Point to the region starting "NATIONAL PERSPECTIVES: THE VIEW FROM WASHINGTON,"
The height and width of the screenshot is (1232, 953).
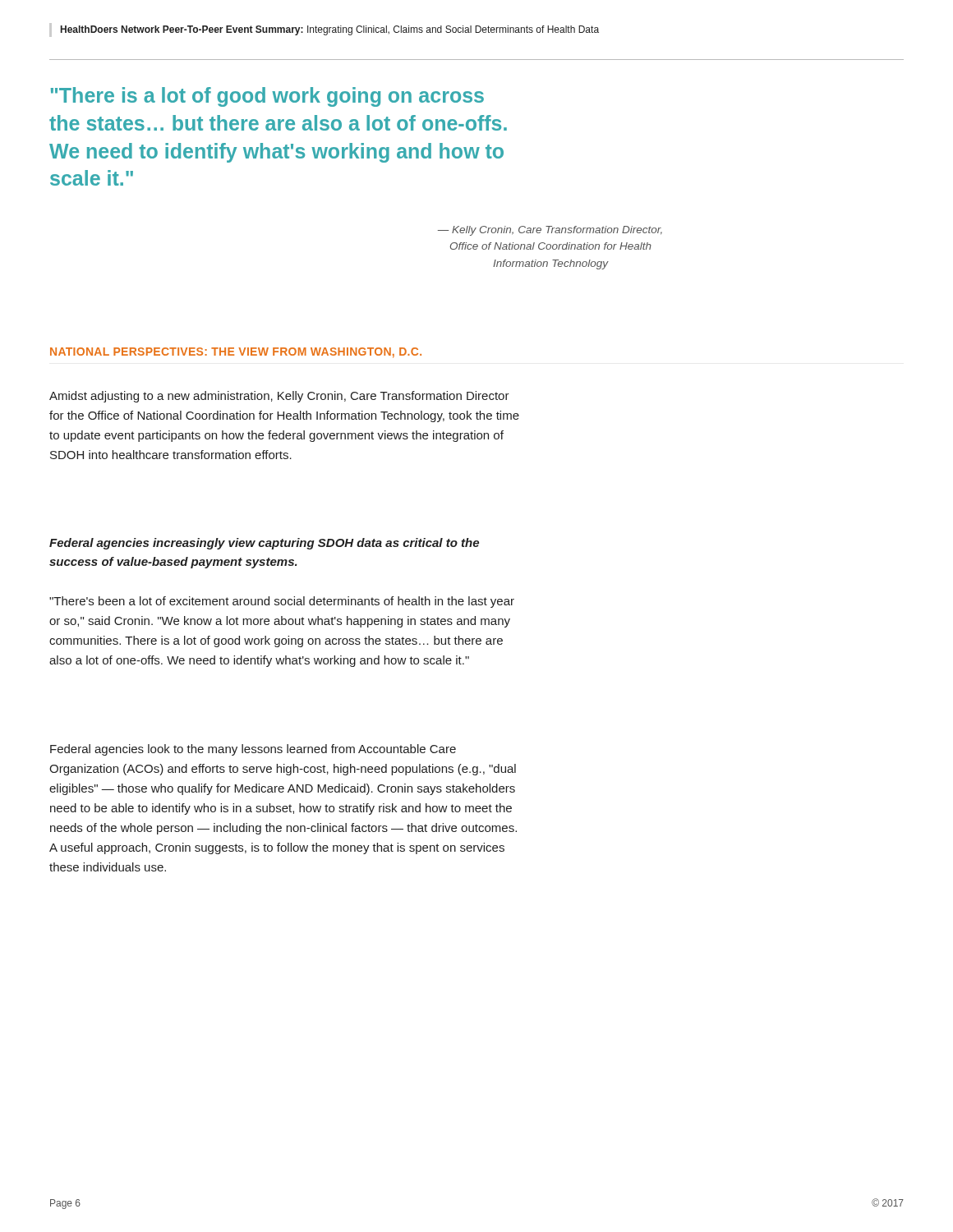pos(236,353)
